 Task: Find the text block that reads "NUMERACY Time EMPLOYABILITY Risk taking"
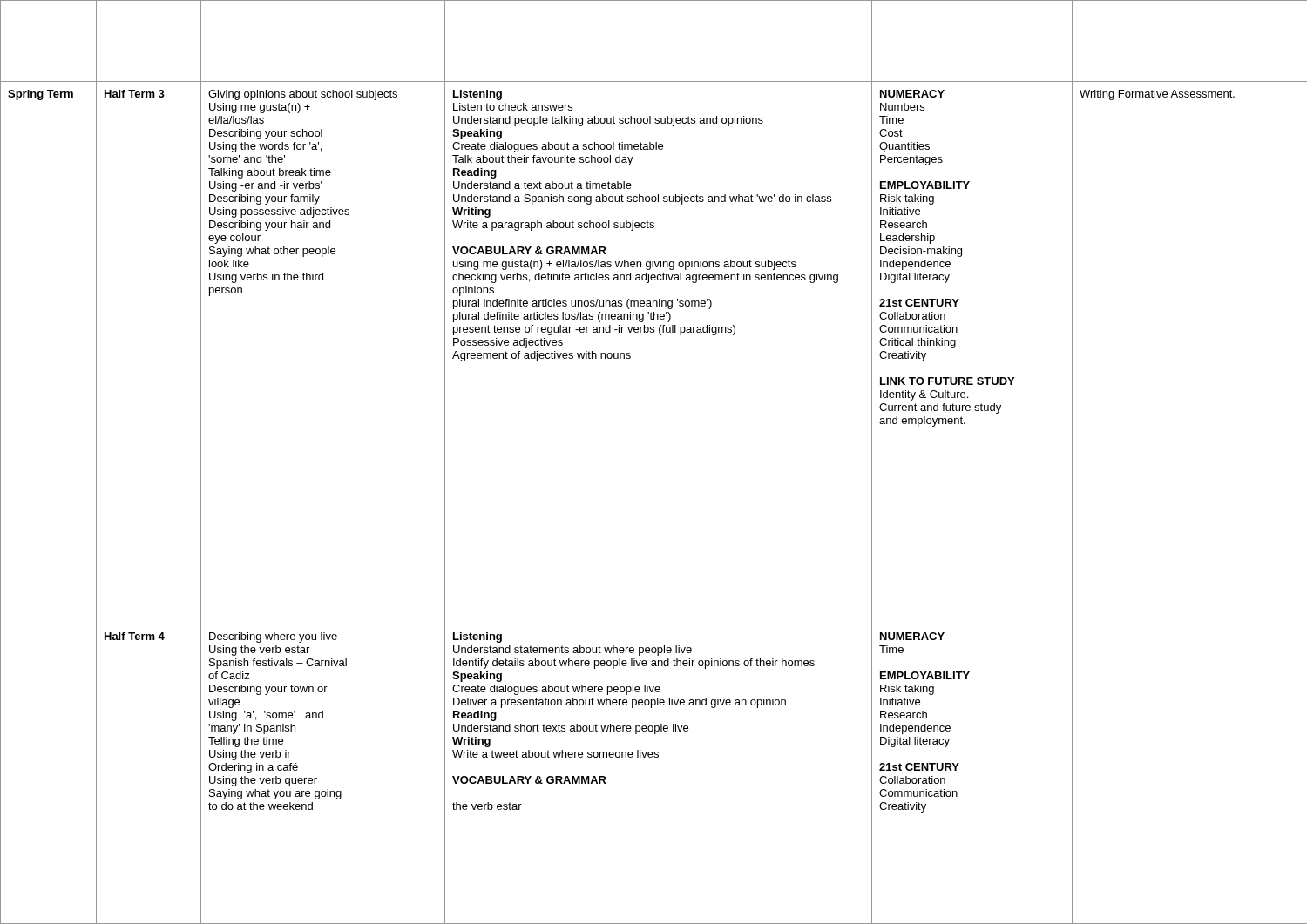(925, 721)
